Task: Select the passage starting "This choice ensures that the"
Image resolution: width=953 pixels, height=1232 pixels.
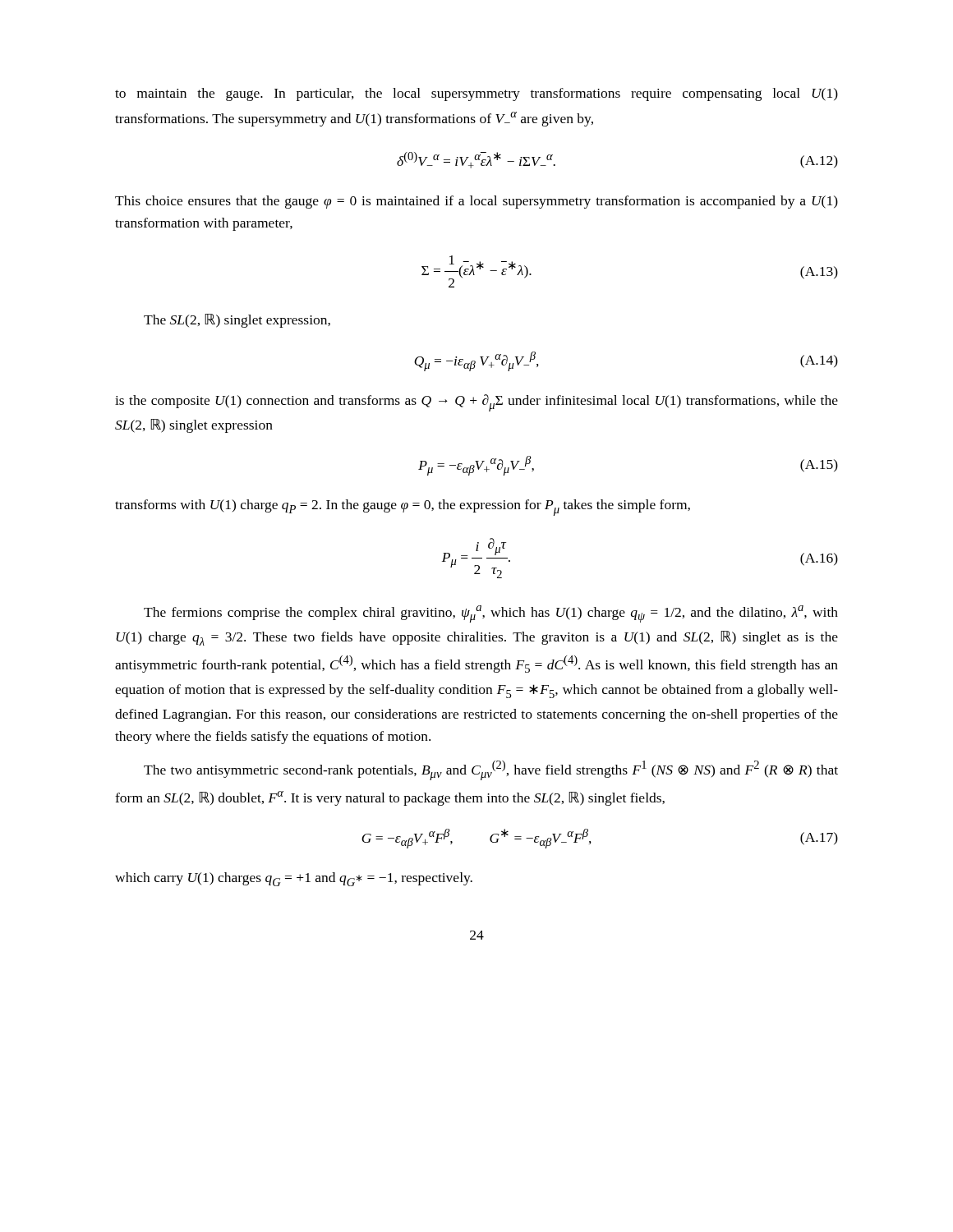Action: (476, 212)
